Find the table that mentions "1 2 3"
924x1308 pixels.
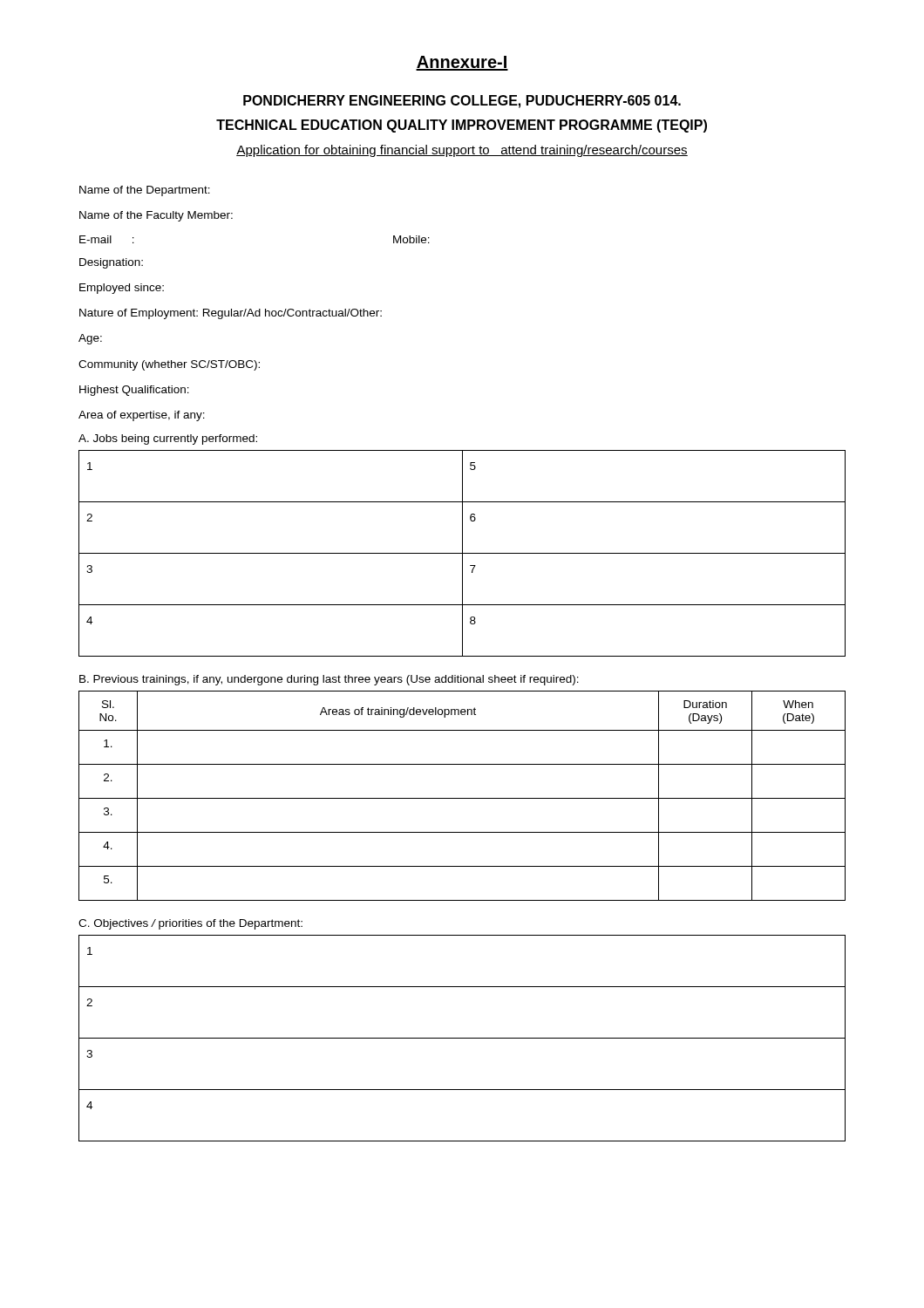(462, 1038)
